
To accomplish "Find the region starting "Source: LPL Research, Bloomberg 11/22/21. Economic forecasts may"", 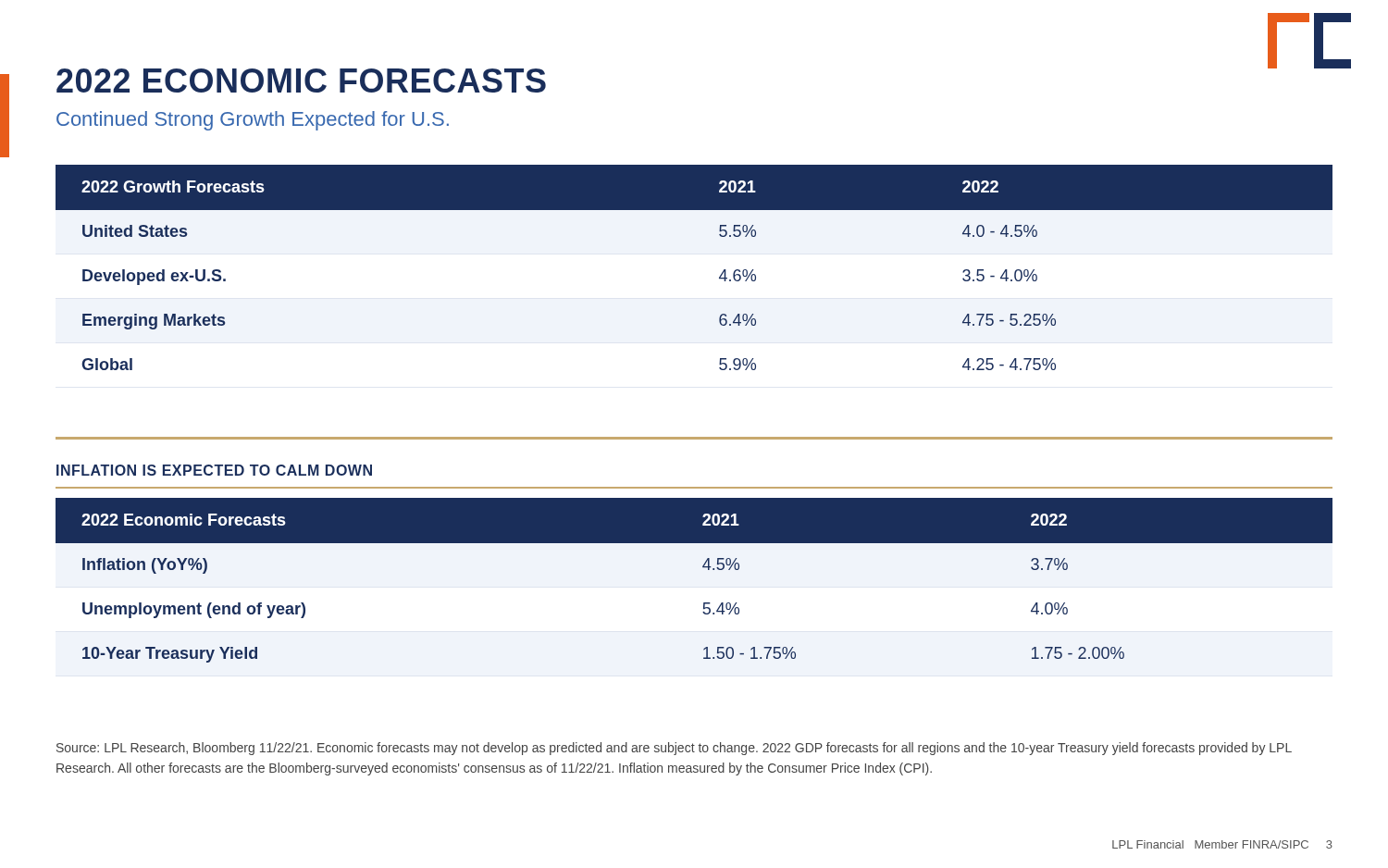I will (694, 759).
